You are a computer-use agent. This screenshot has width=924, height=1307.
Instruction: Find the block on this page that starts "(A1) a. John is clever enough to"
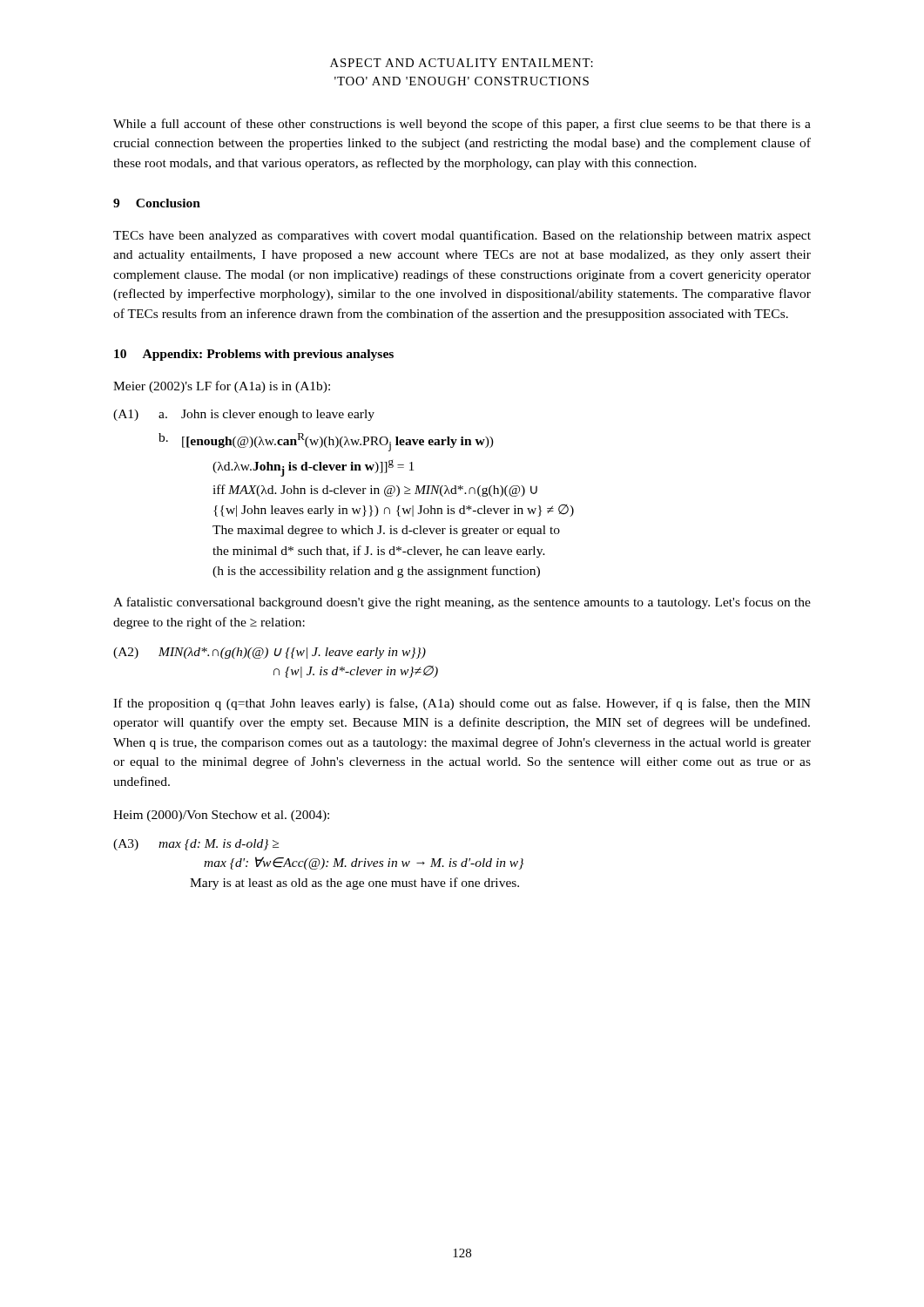click(x=462, y=492)
